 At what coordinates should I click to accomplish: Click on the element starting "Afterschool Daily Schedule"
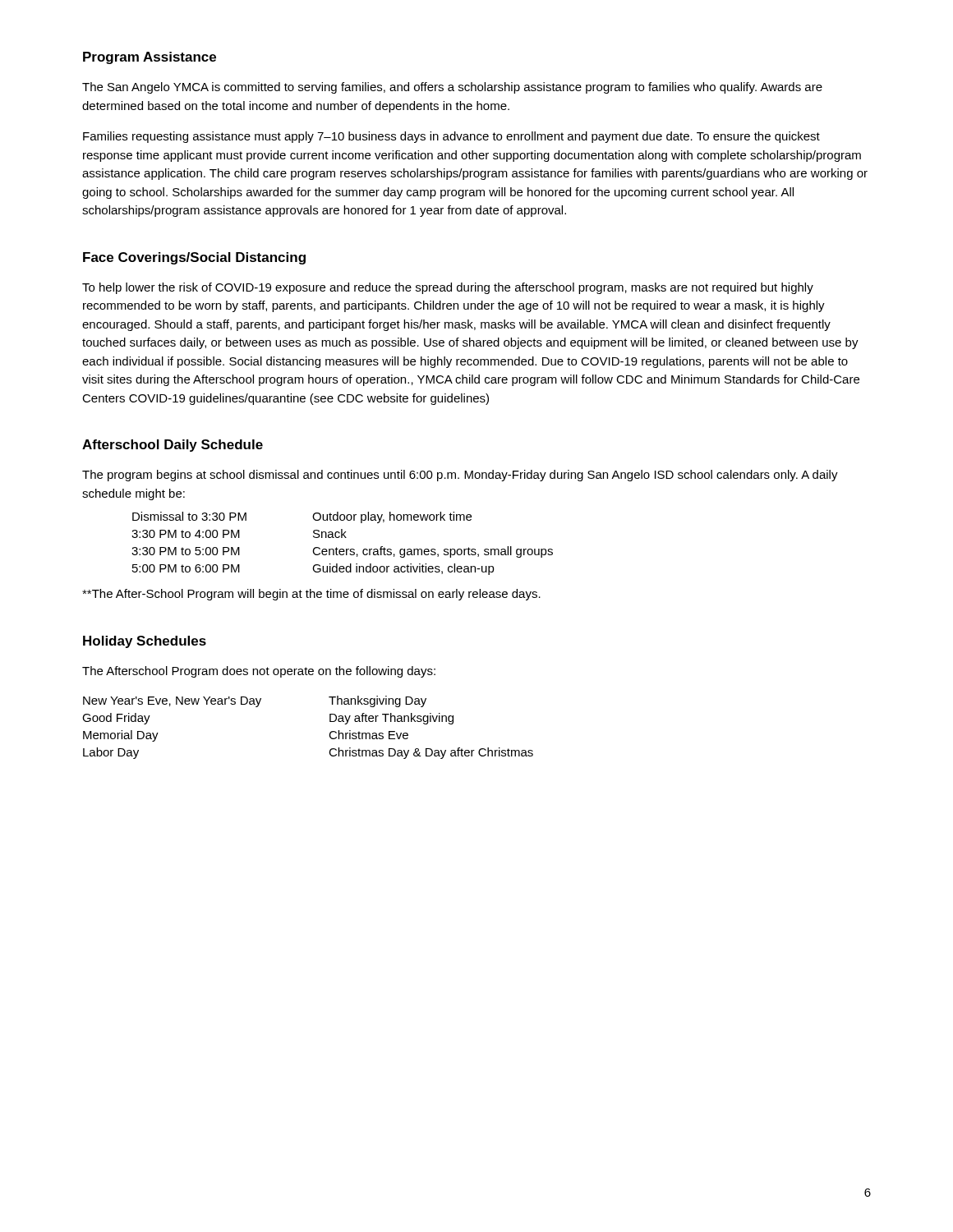[173, 446]
